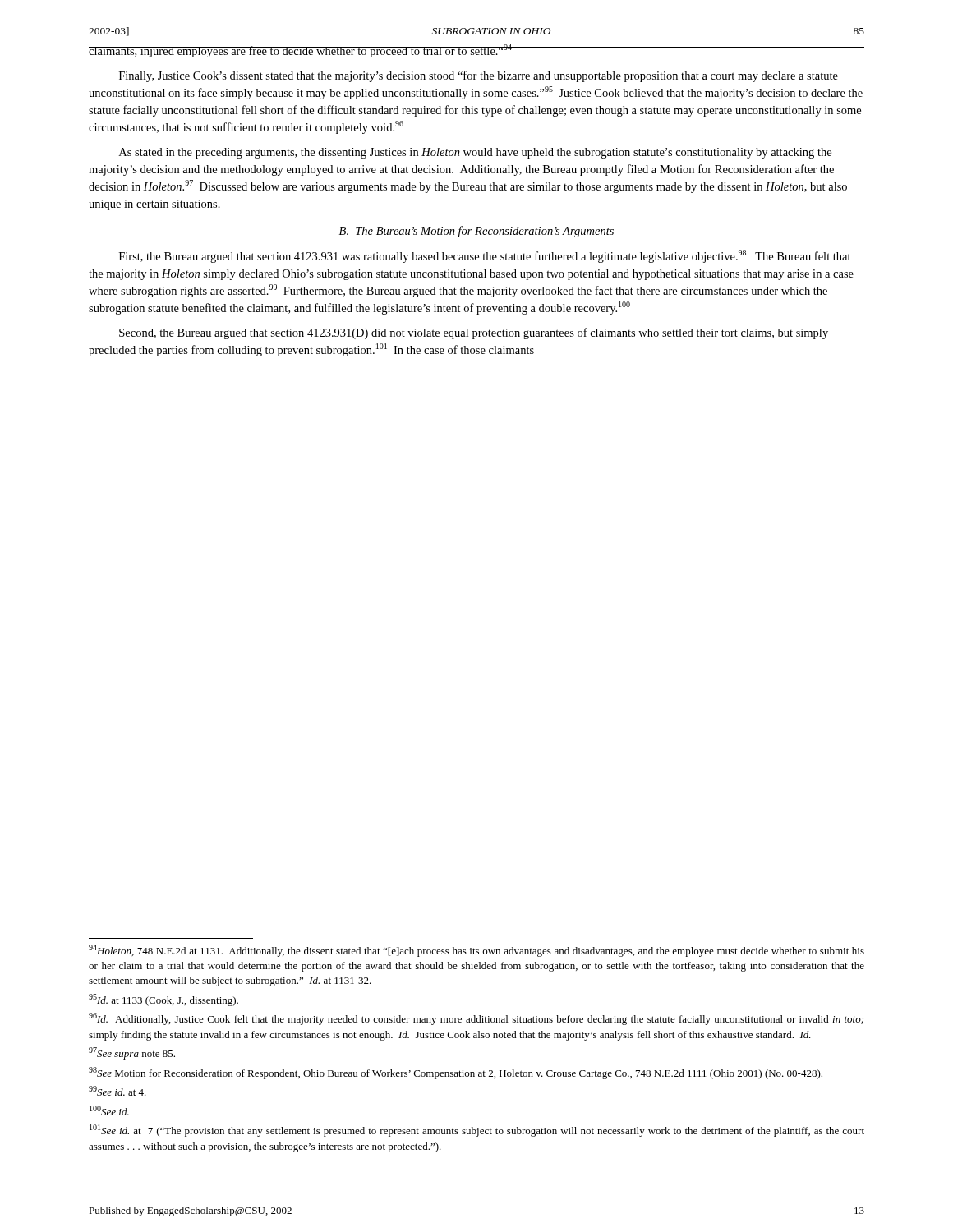Locate the text block with the text "As stated in the preceding"
The image size is (953, 1232).
coord(468,178)
